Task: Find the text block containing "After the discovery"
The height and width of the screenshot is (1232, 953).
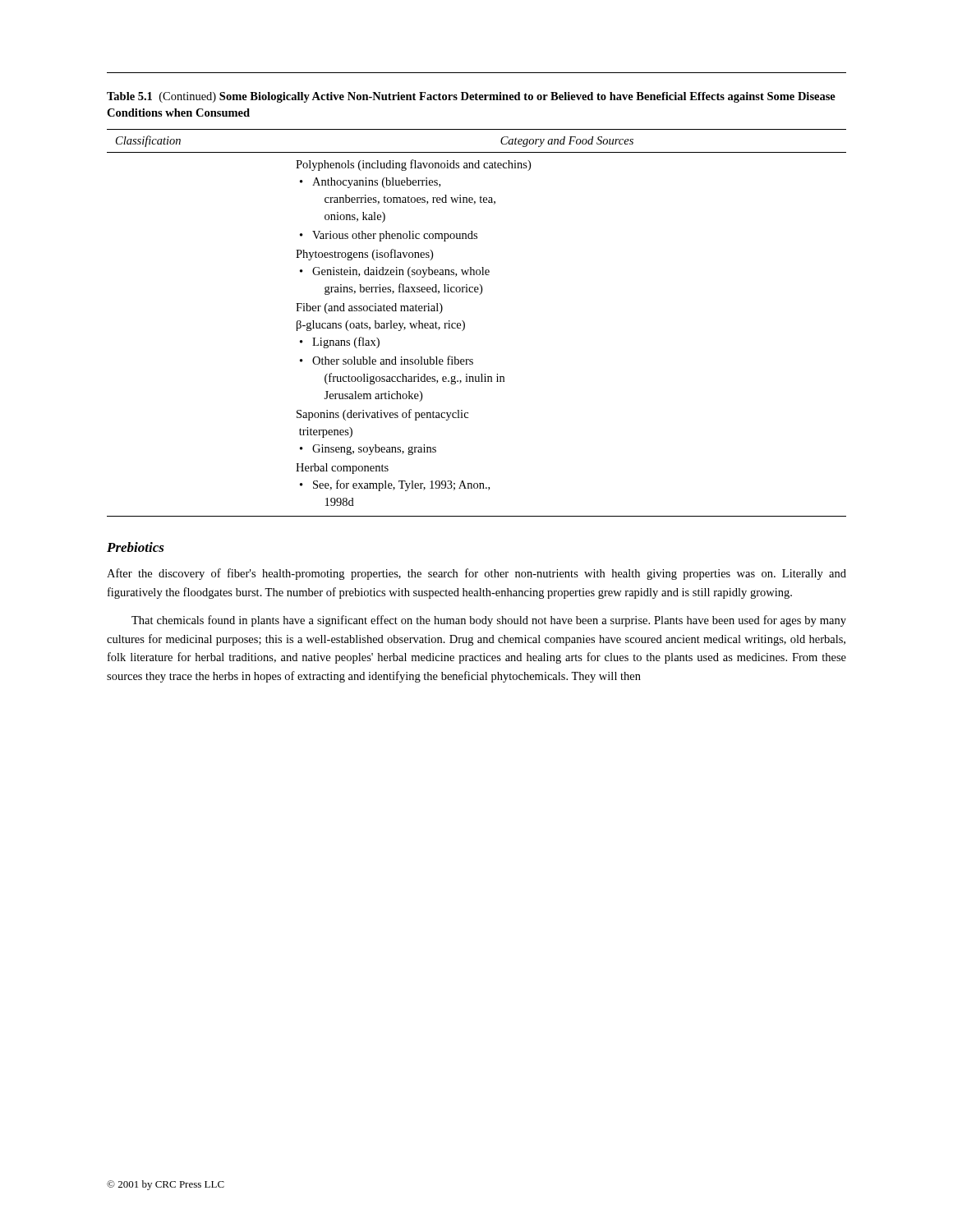Action: tap(476, 583)
